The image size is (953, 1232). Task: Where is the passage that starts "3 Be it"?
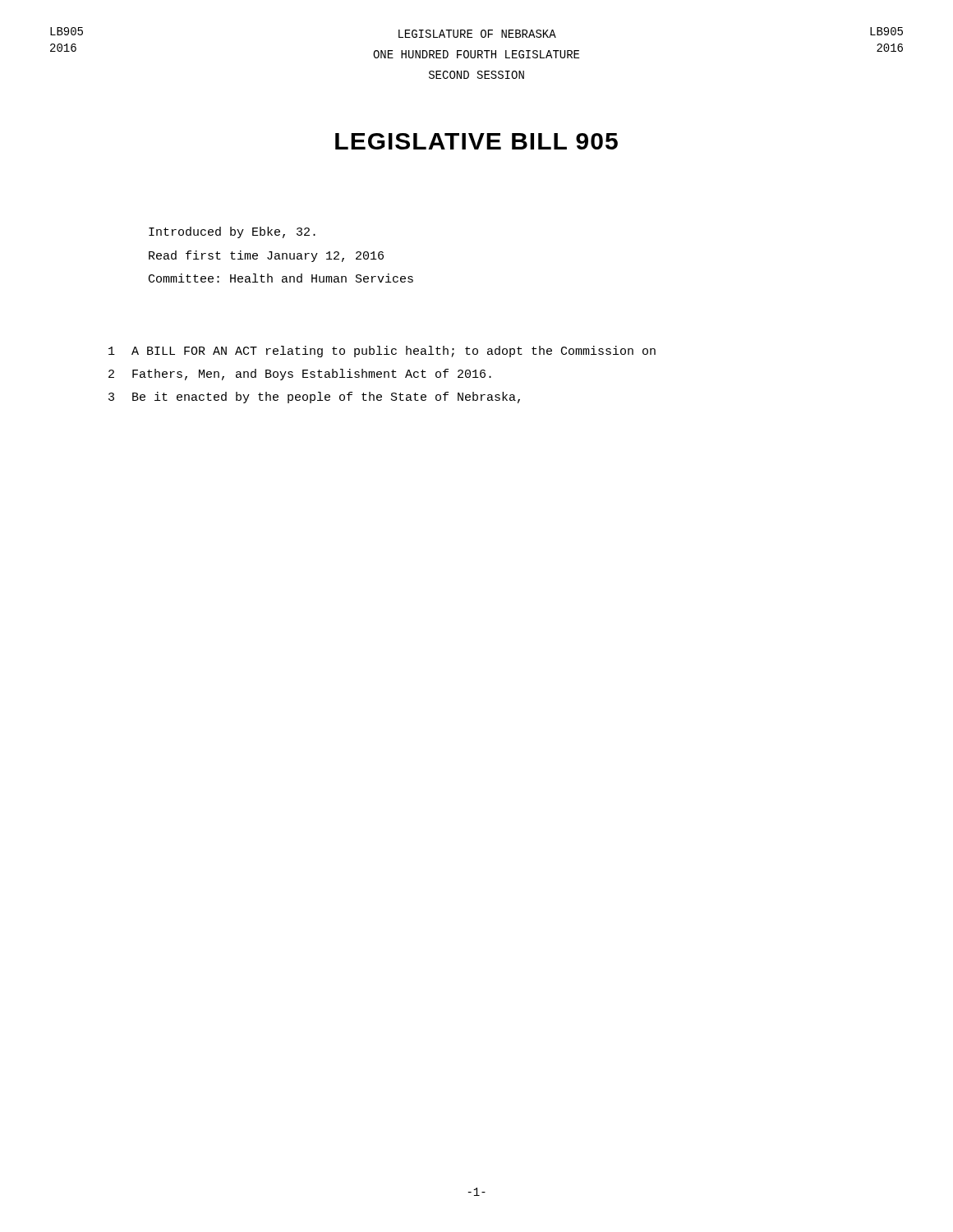coord(476,398)
